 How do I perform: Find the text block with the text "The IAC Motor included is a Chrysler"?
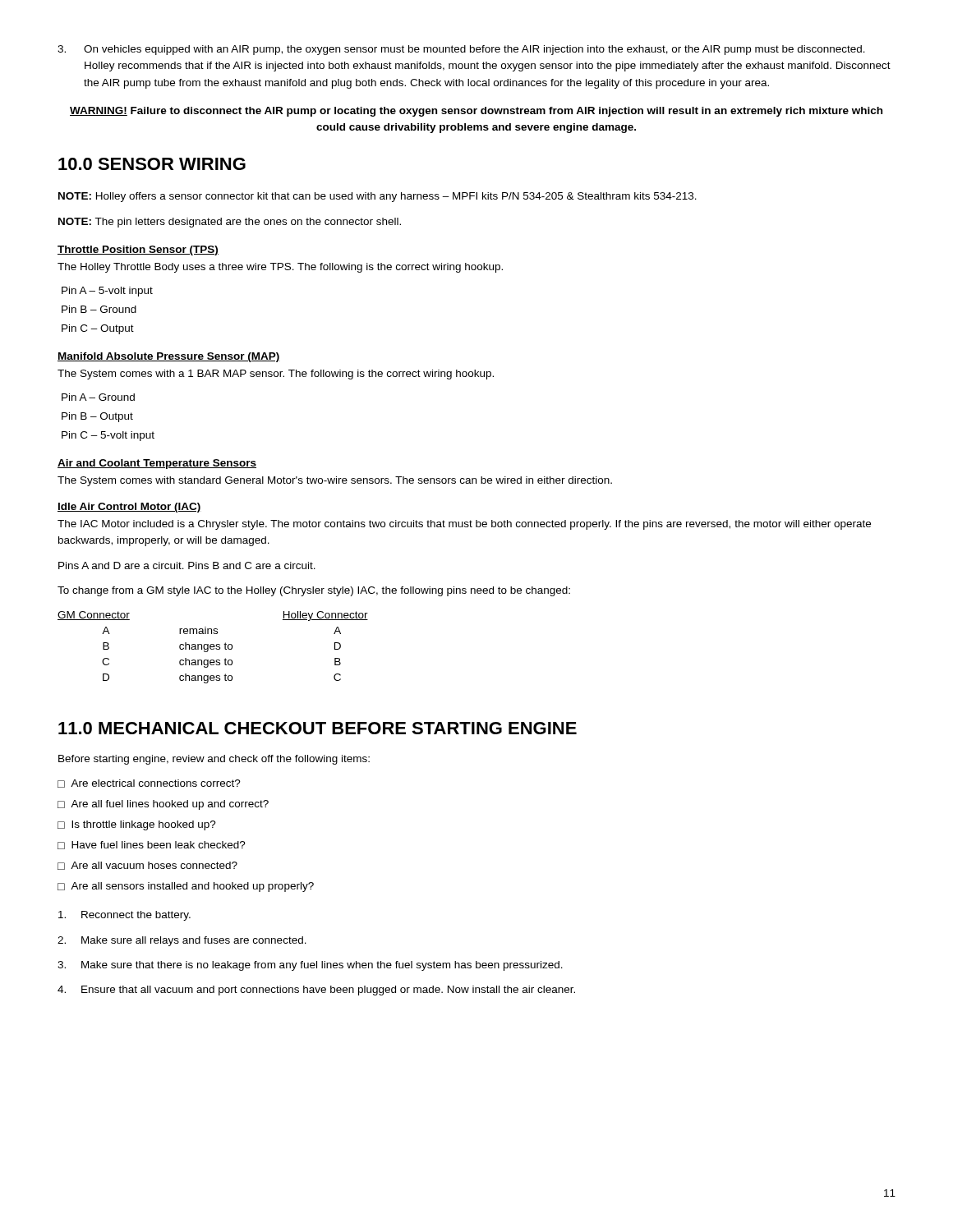click(464, 532)
